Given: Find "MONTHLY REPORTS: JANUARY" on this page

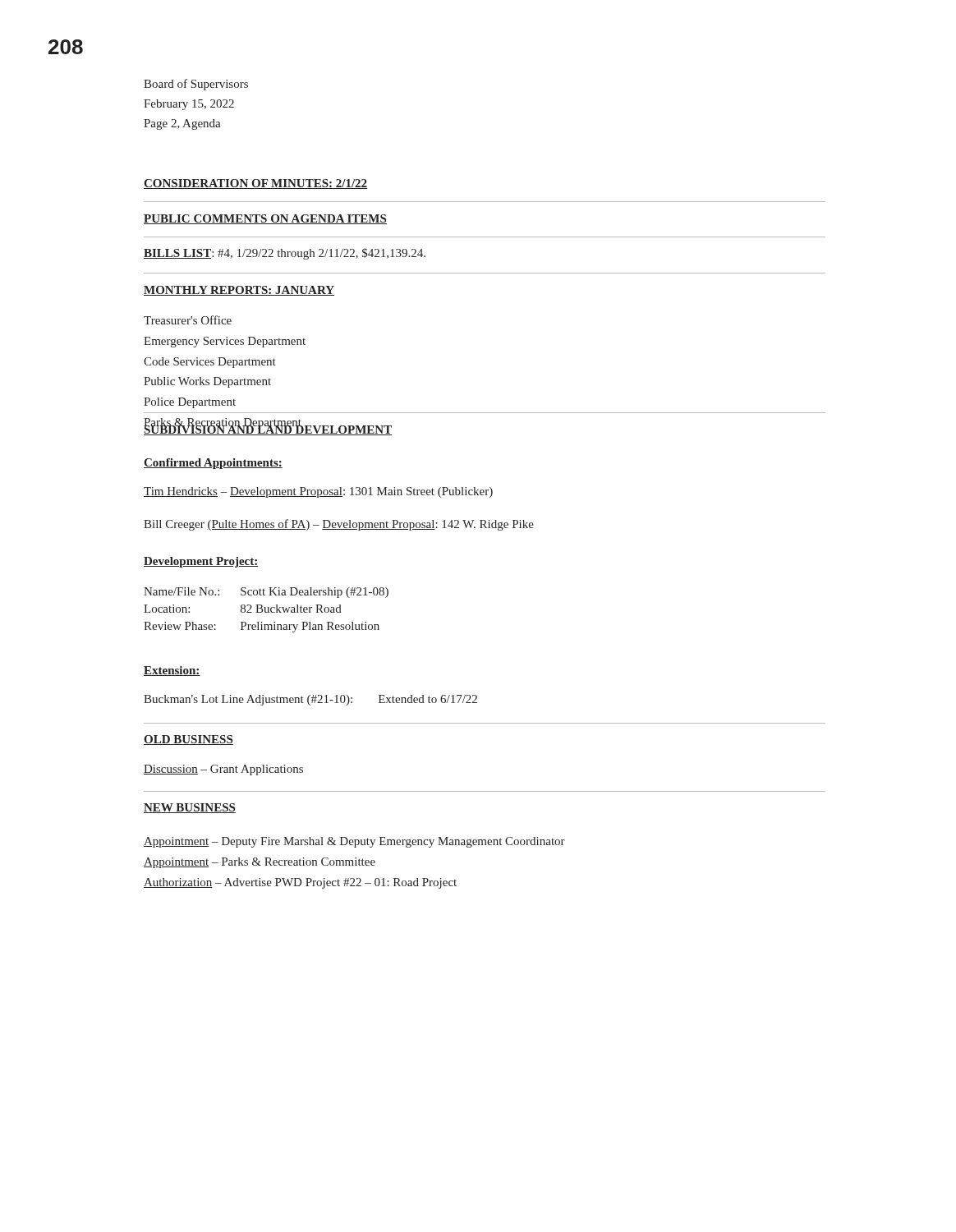Looking at the screenshot, I should pos(239,290).
